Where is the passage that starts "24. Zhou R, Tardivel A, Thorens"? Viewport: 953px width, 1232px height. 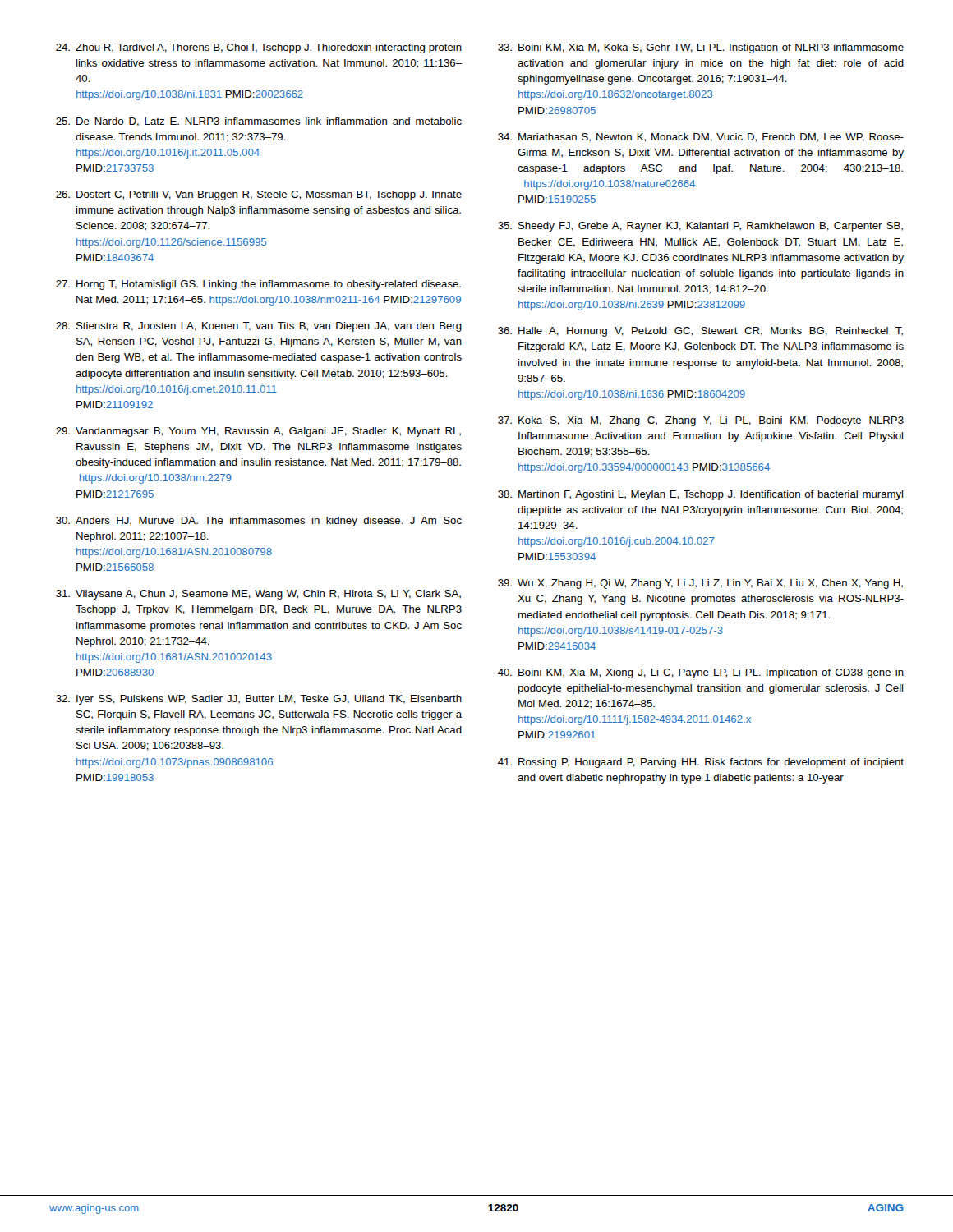pyautogui.click(x=255, y=71)
